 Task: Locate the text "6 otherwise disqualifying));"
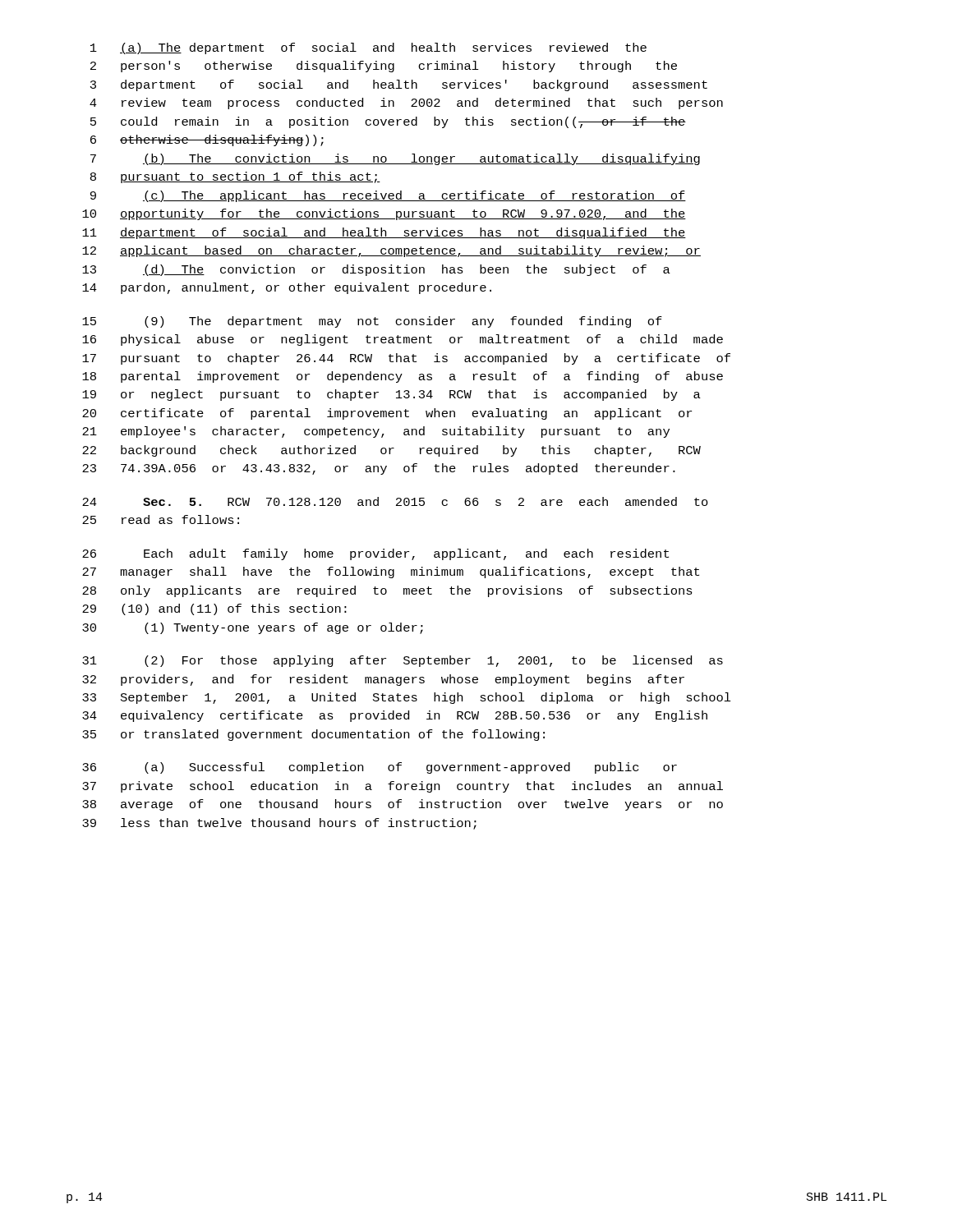click(207, 140)
